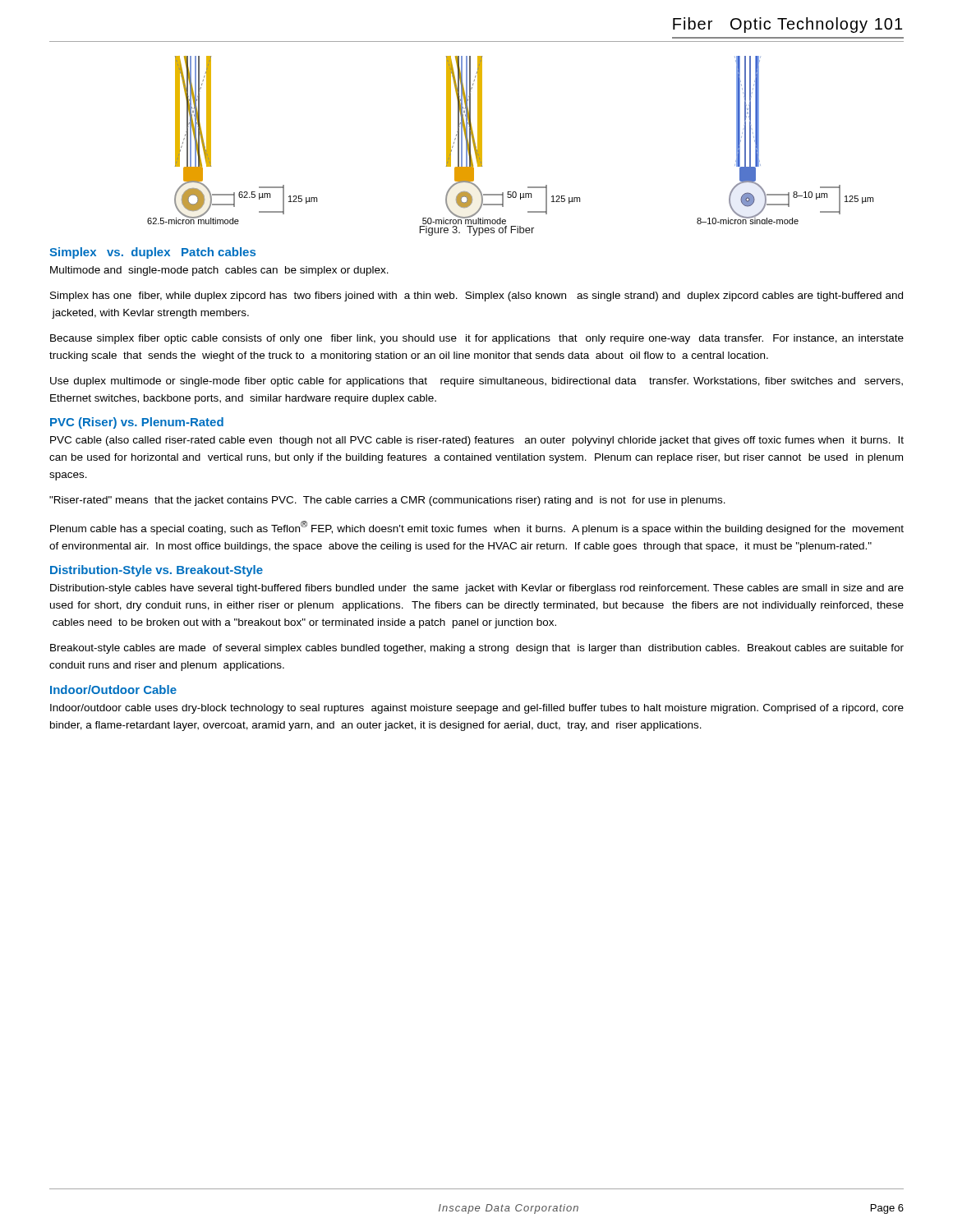Image resolution: width=953 pixels, height=1232 pixels.
Task: Point to the block starting "Distribution-style cables have several tight-buffered fibers"
Action: coord(476,605)
